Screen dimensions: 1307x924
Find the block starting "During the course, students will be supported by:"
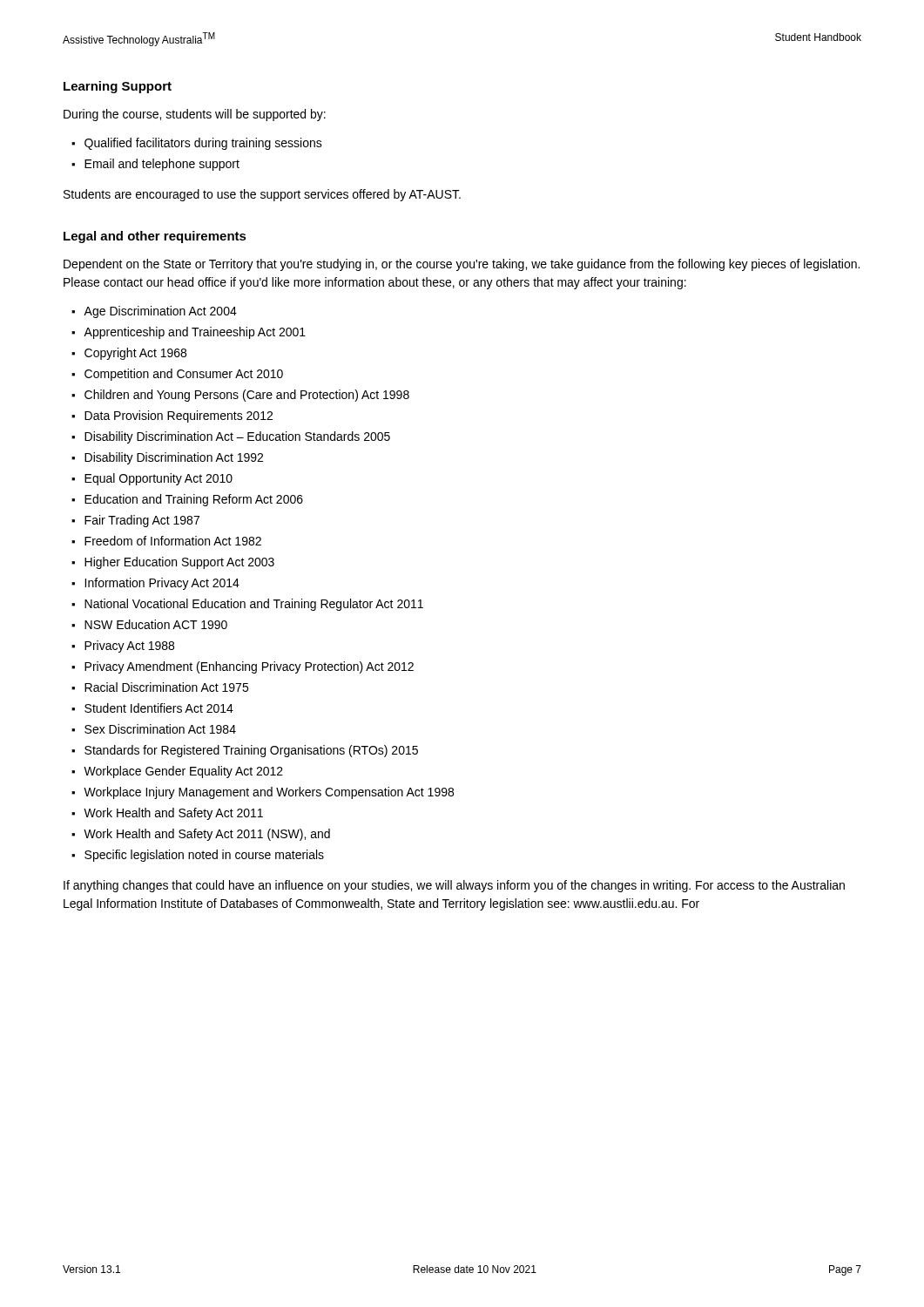pyautogui.click(x=195, y=114)
